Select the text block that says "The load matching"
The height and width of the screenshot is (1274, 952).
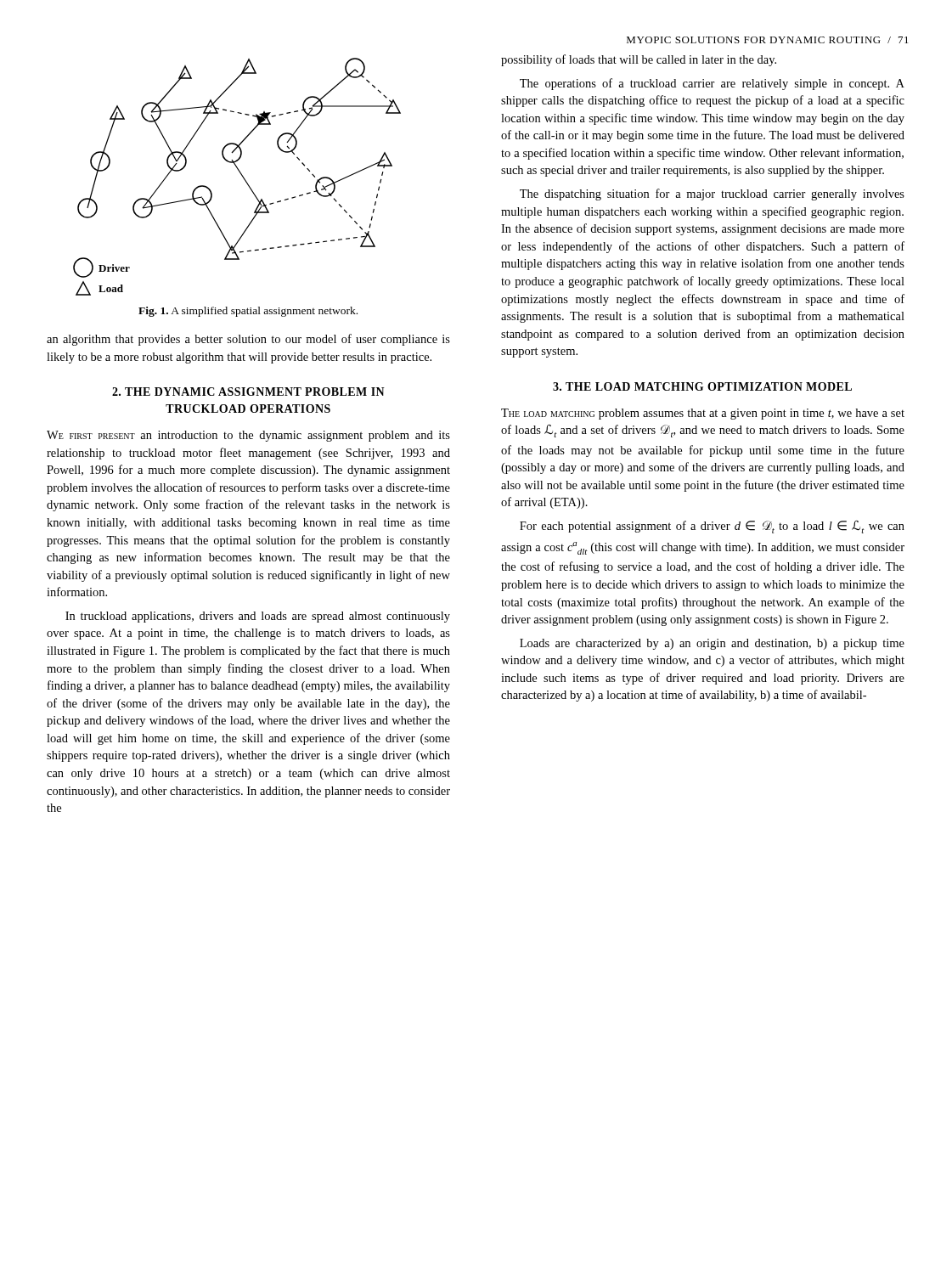tap(703, 554)
